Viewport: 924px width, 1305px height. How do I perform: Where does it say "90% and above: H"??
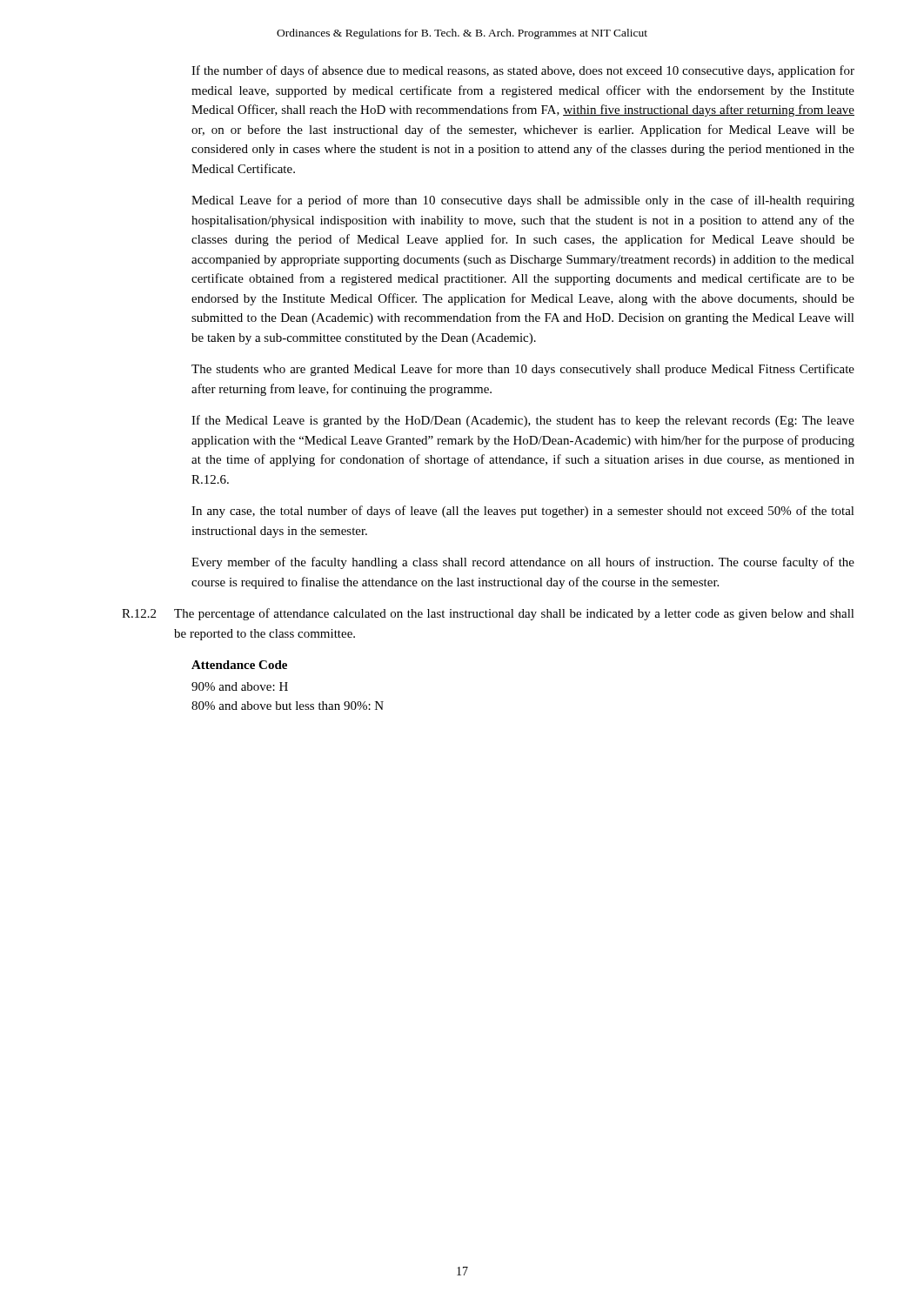click(240, 686)
